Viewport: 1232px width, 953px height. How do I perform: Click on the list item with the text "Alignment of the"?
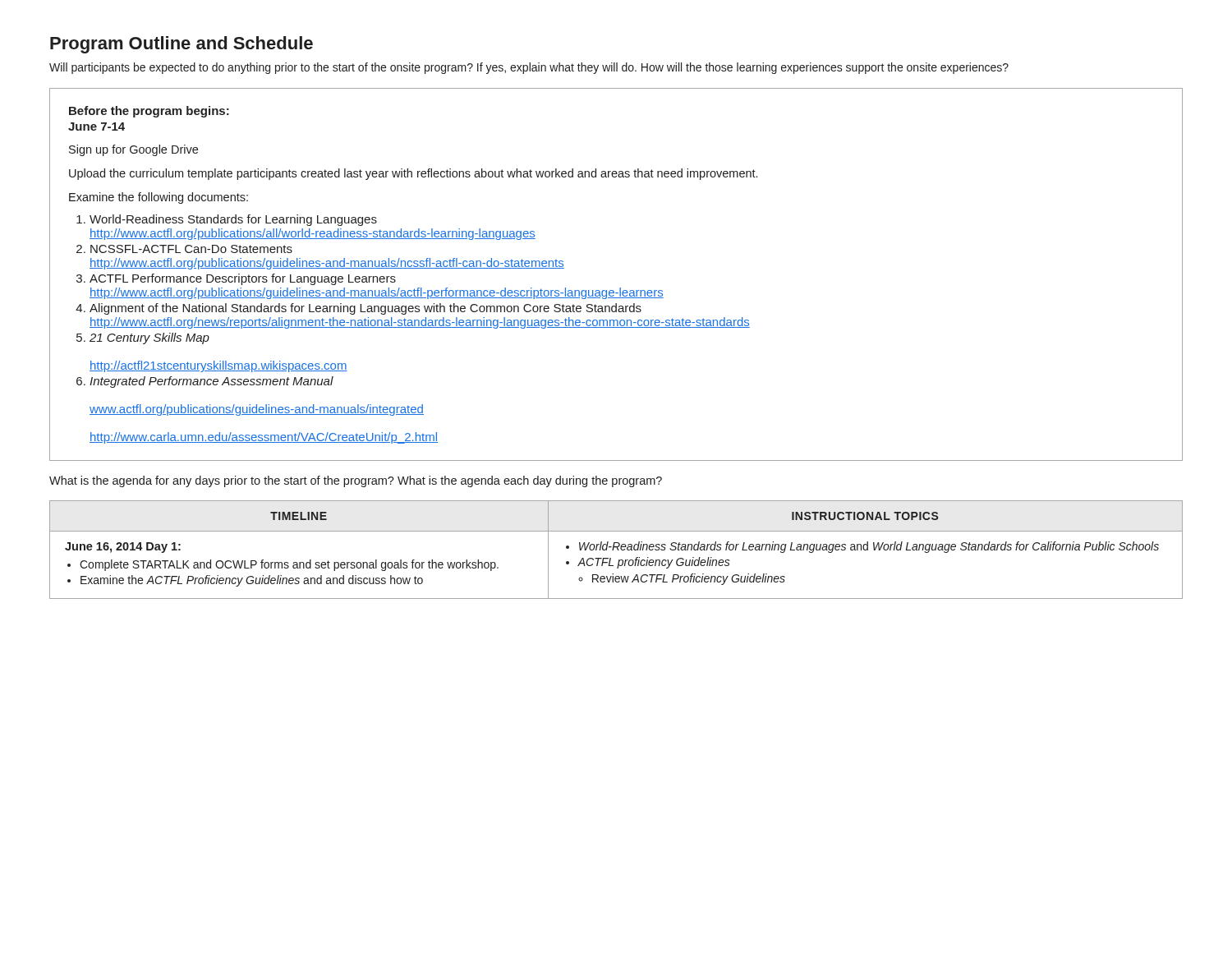coord(420,315)
